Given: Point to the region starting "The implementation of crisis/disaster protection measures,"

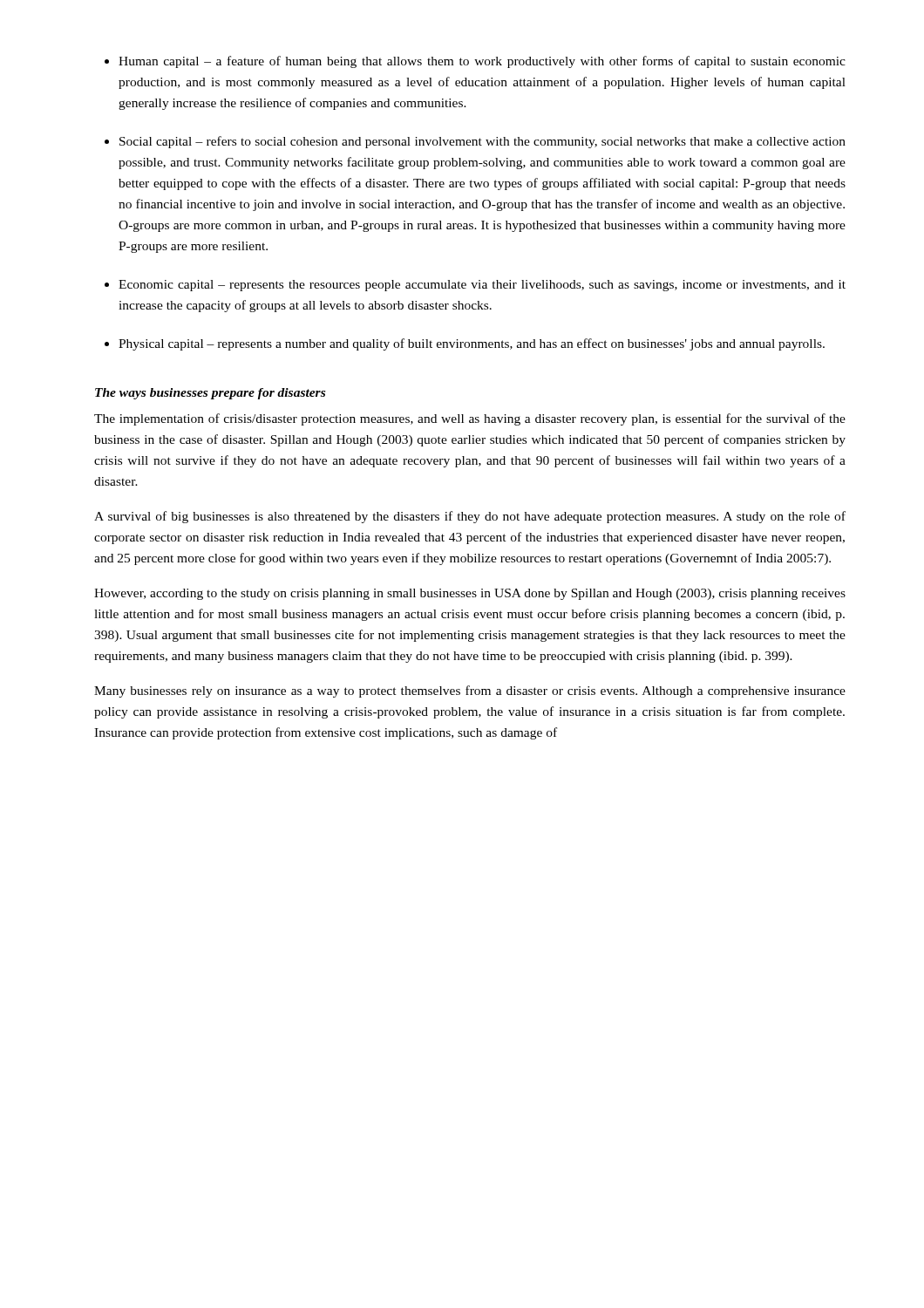Looking at the screenshot, I should 470,450.
